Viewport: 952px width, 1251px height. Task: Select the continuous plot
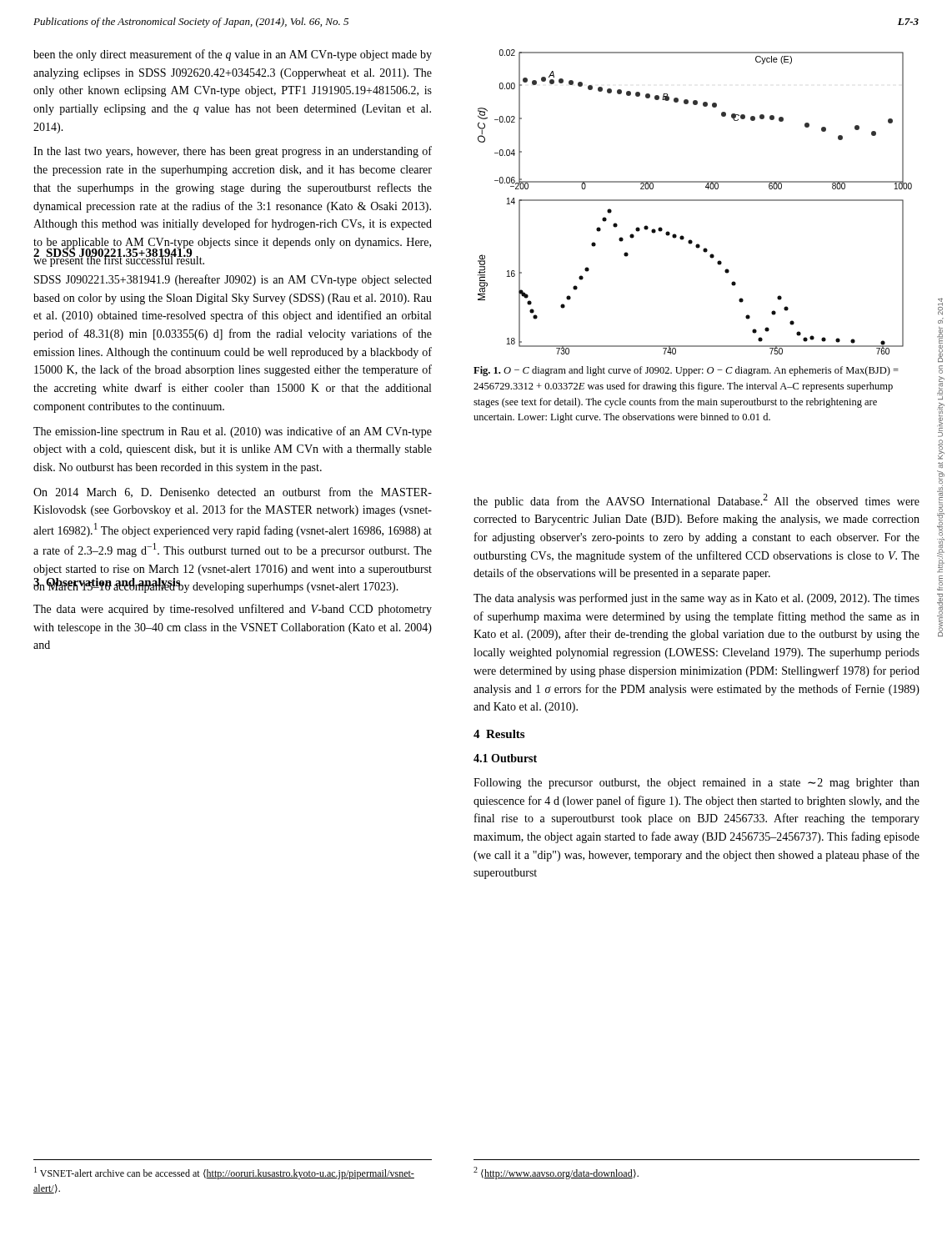pos(696,202)
